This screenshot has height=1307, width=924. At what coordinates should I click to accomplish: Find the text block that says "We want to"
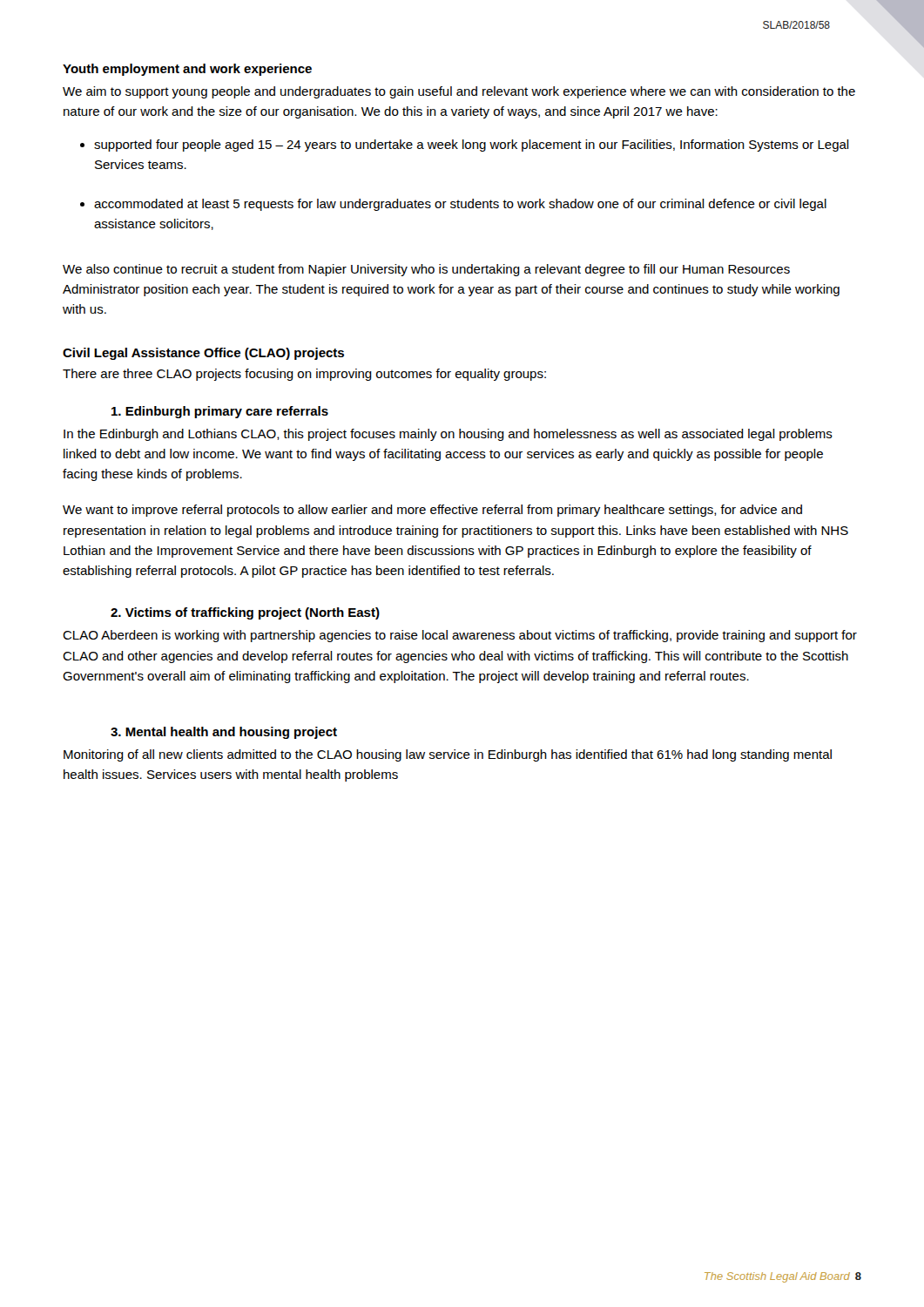[456, 540]
